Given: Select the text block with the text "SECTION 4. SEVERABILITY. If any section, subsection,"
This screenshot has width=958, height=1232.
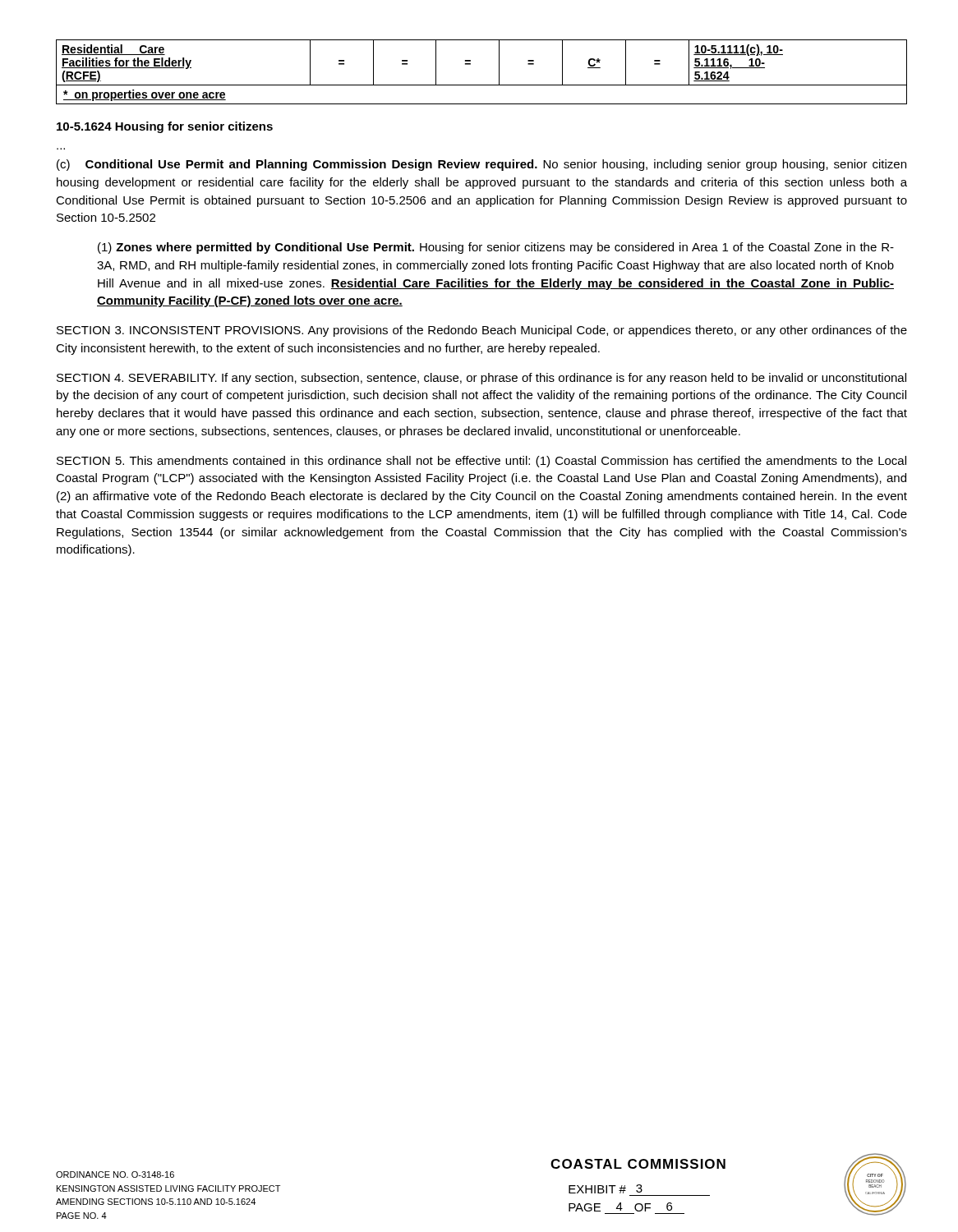Looking at the screenshot, I should (481, 404).
